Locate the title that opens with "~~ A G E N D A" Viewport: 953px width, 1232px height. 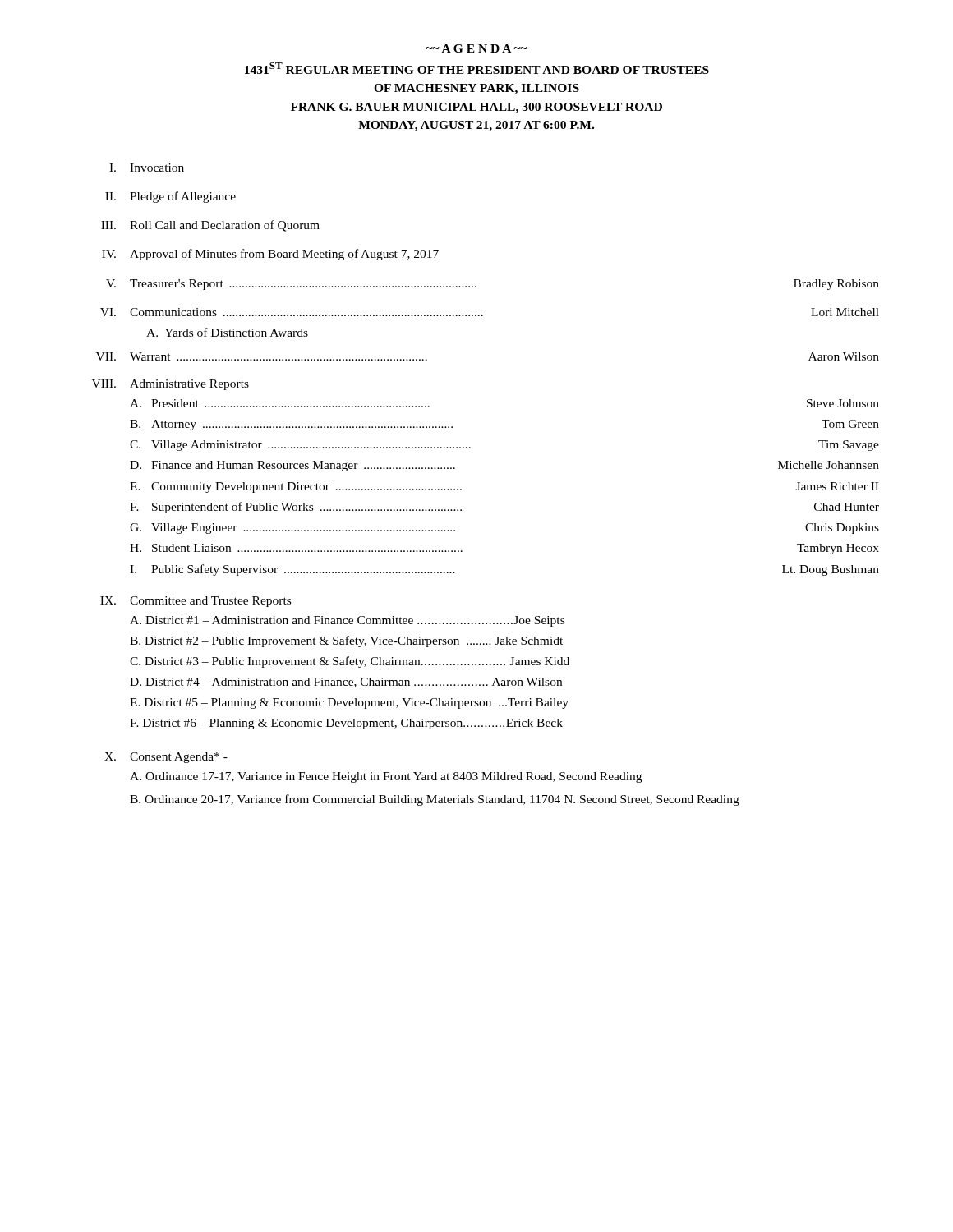(x=476, y=87)
